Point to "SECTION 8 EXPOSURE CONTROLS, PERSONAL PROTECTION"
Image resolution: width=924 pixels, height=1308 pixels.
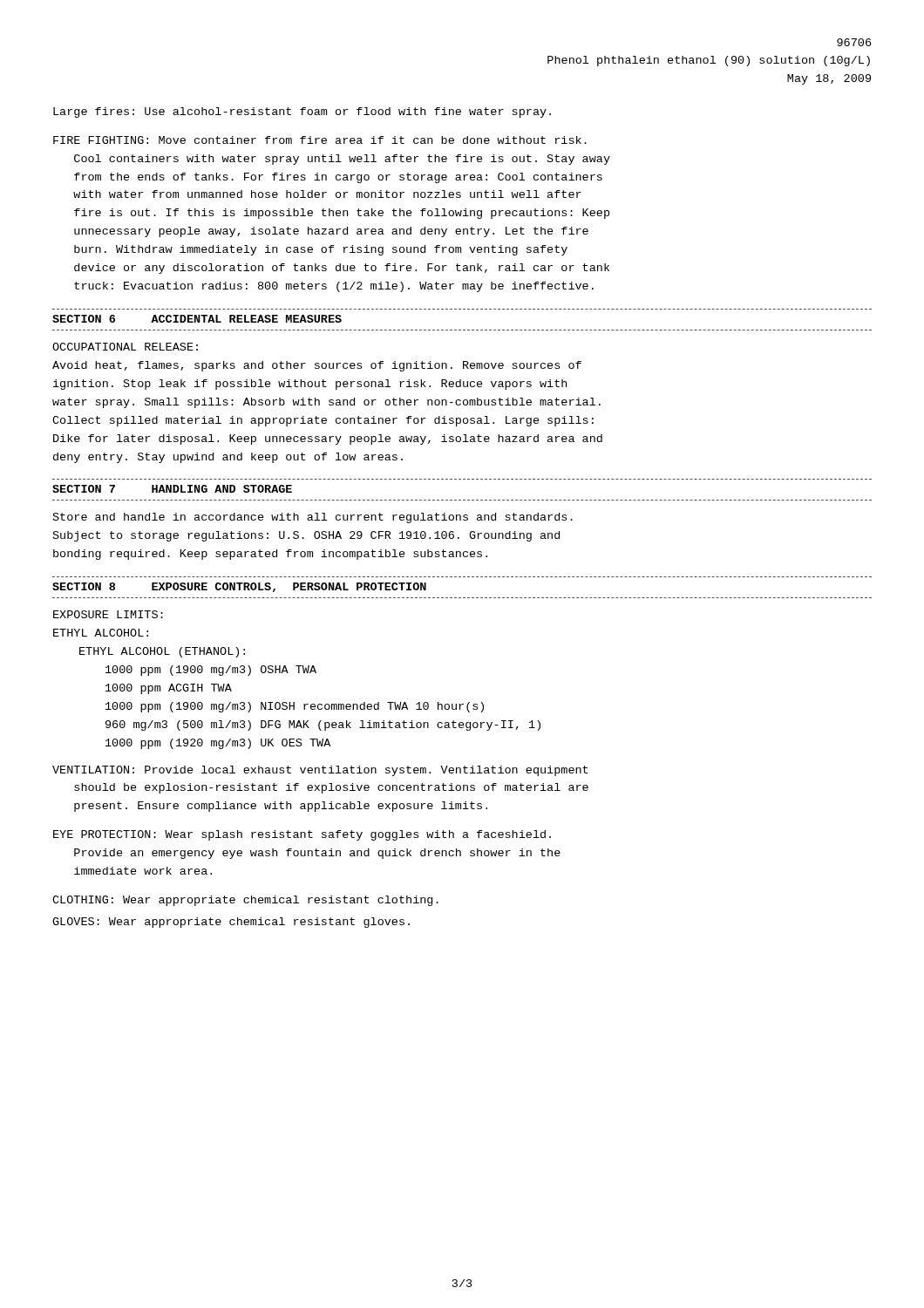[x=462, y=587]
